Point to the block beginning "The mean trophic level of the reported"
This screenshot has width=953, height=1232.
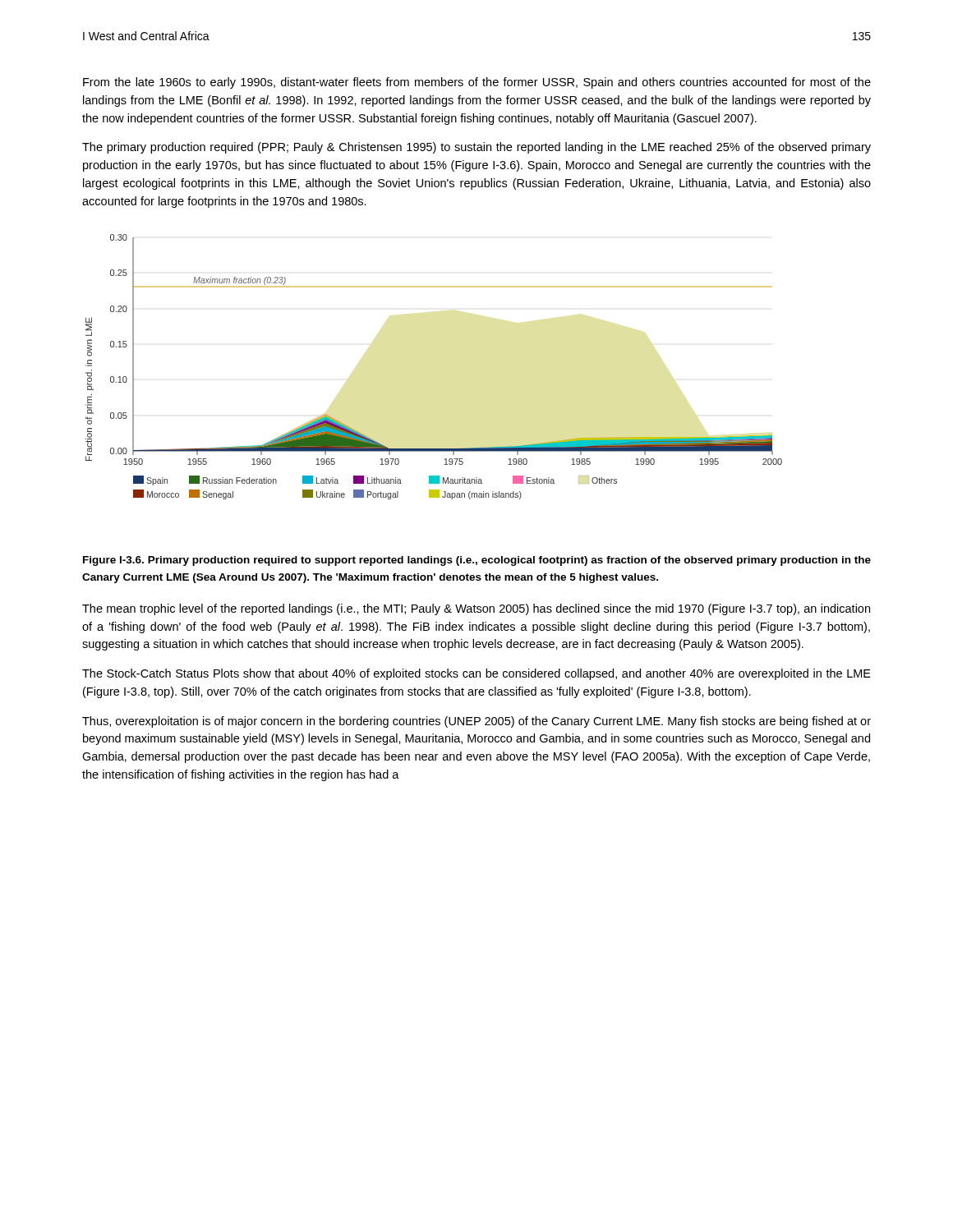(x=476, y=627)
